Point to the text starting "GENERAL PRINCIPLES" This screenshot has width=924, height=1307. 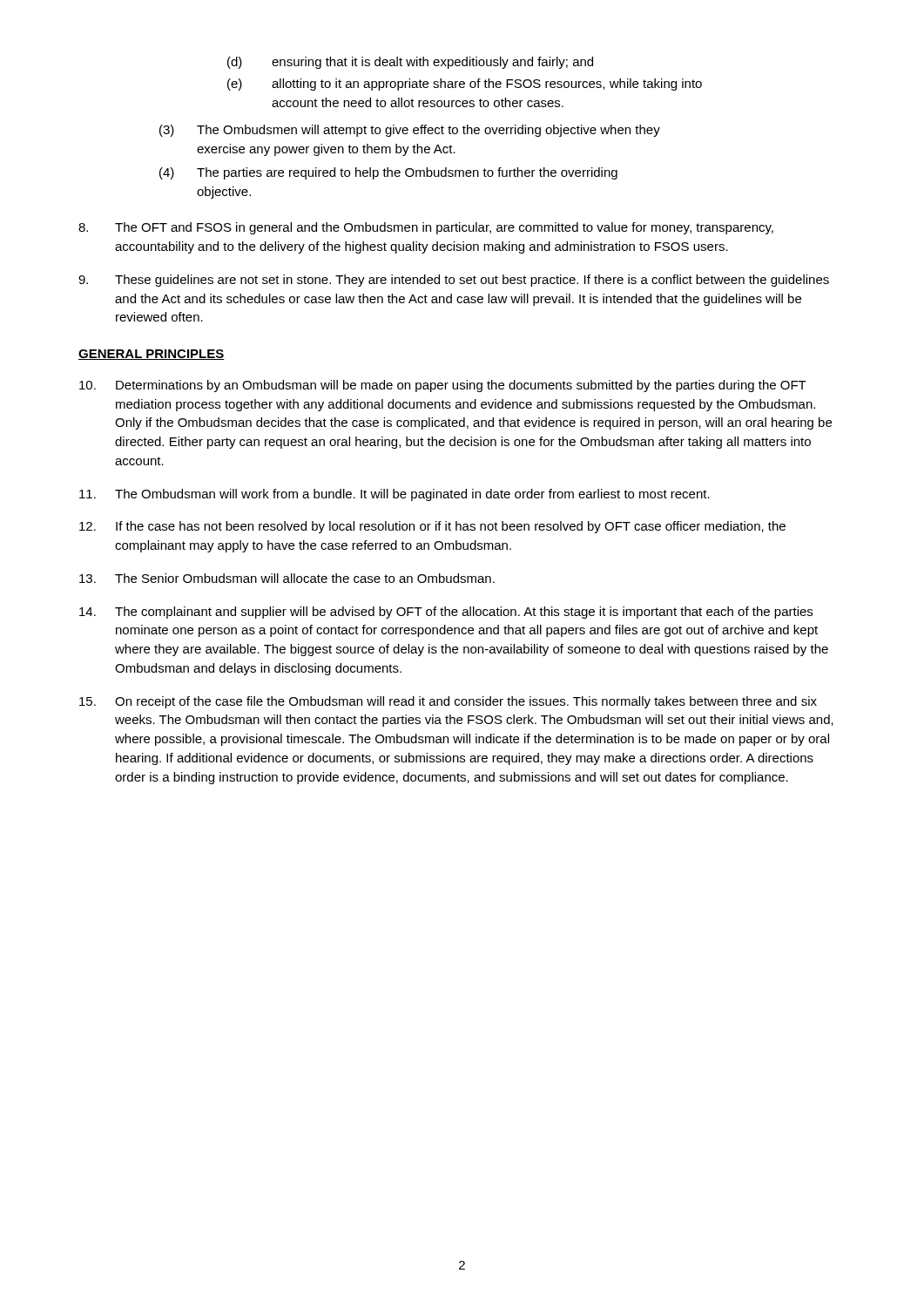click(x=151, y=353)
